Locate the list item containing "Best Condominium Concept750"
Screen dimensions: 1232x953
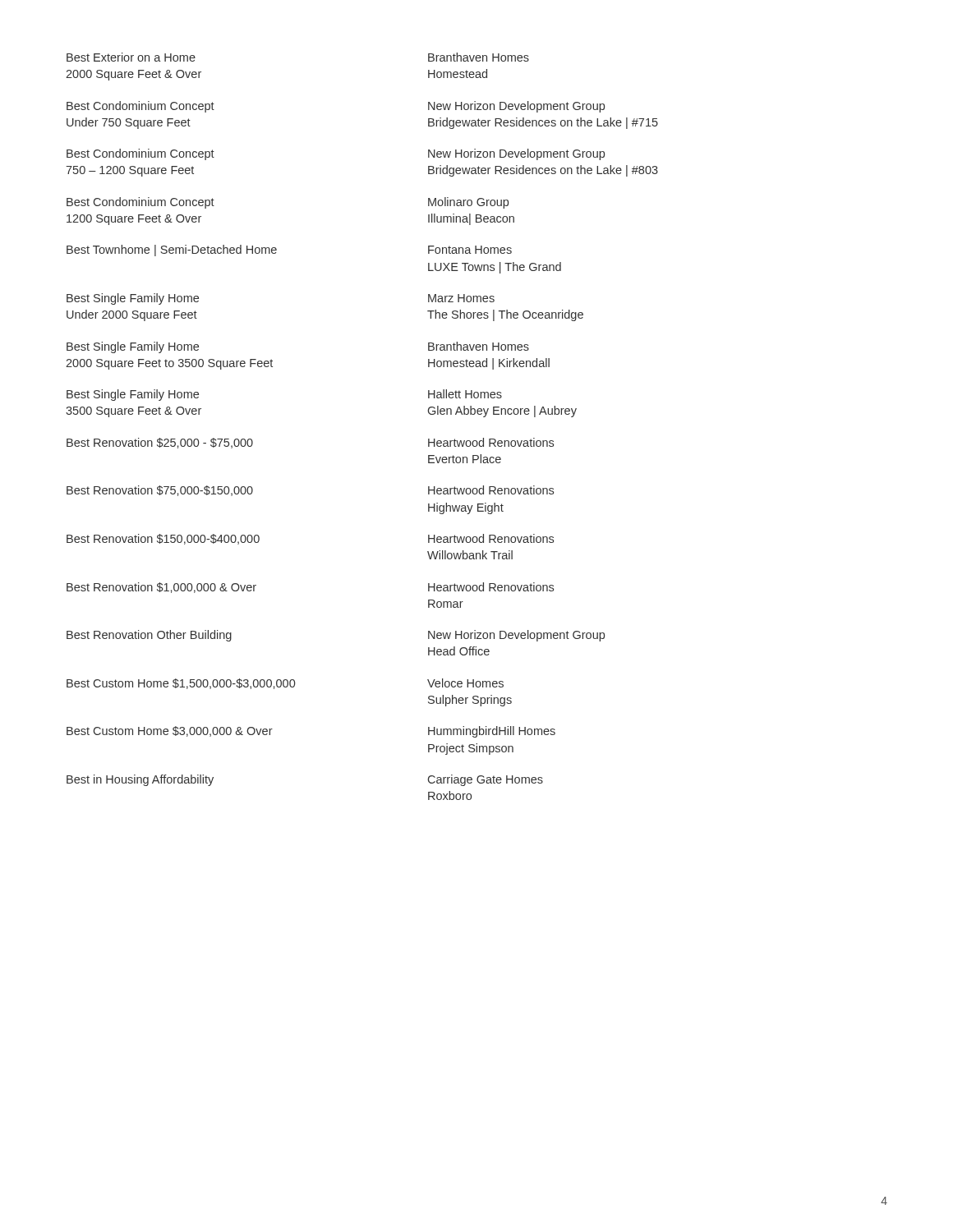pyautogui.click(x=476, y=162)
